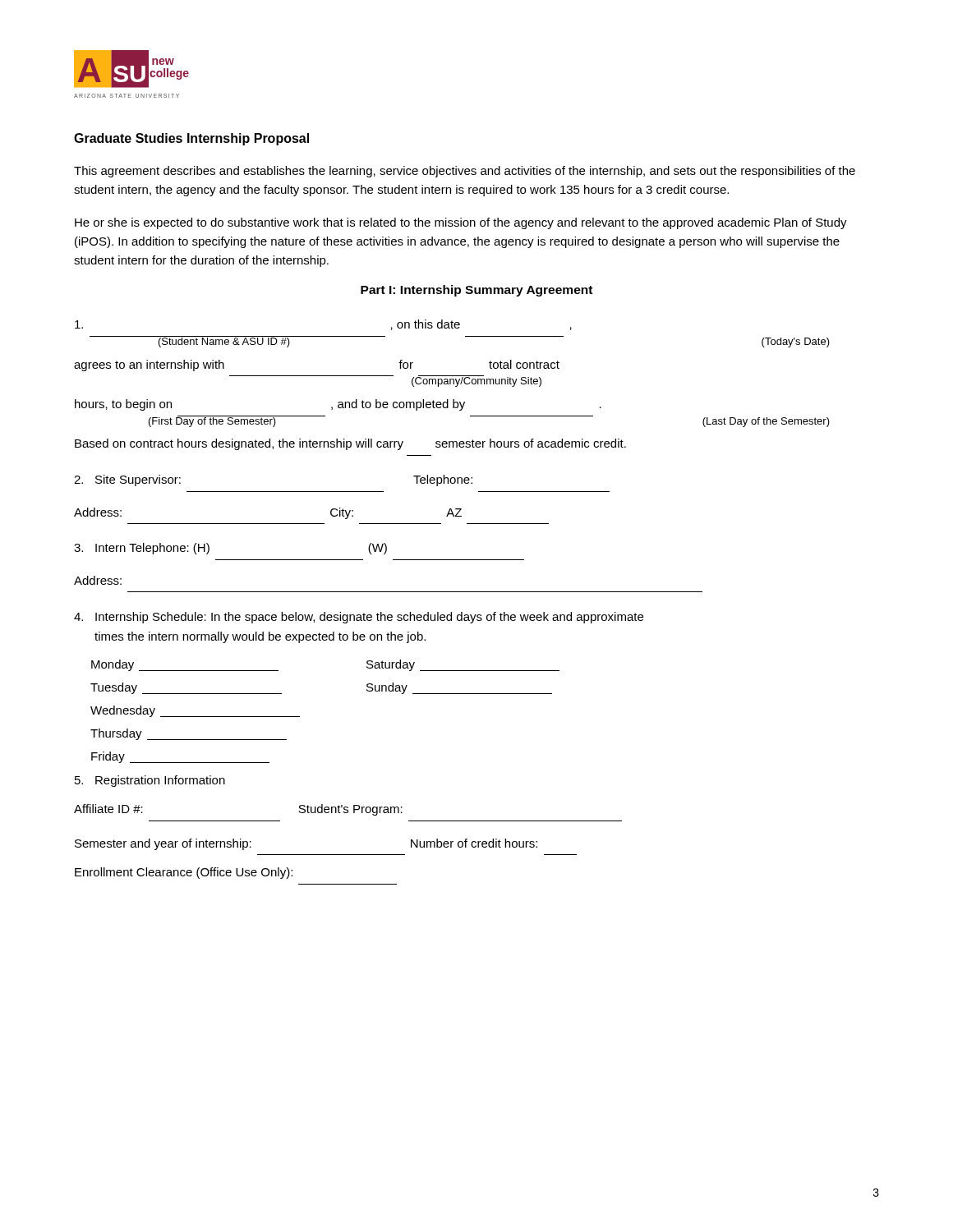Locate the text "Intern Telephone: (H) (W)"
The height and width of the screenshot is (1232, 953).
click(299, 548)
